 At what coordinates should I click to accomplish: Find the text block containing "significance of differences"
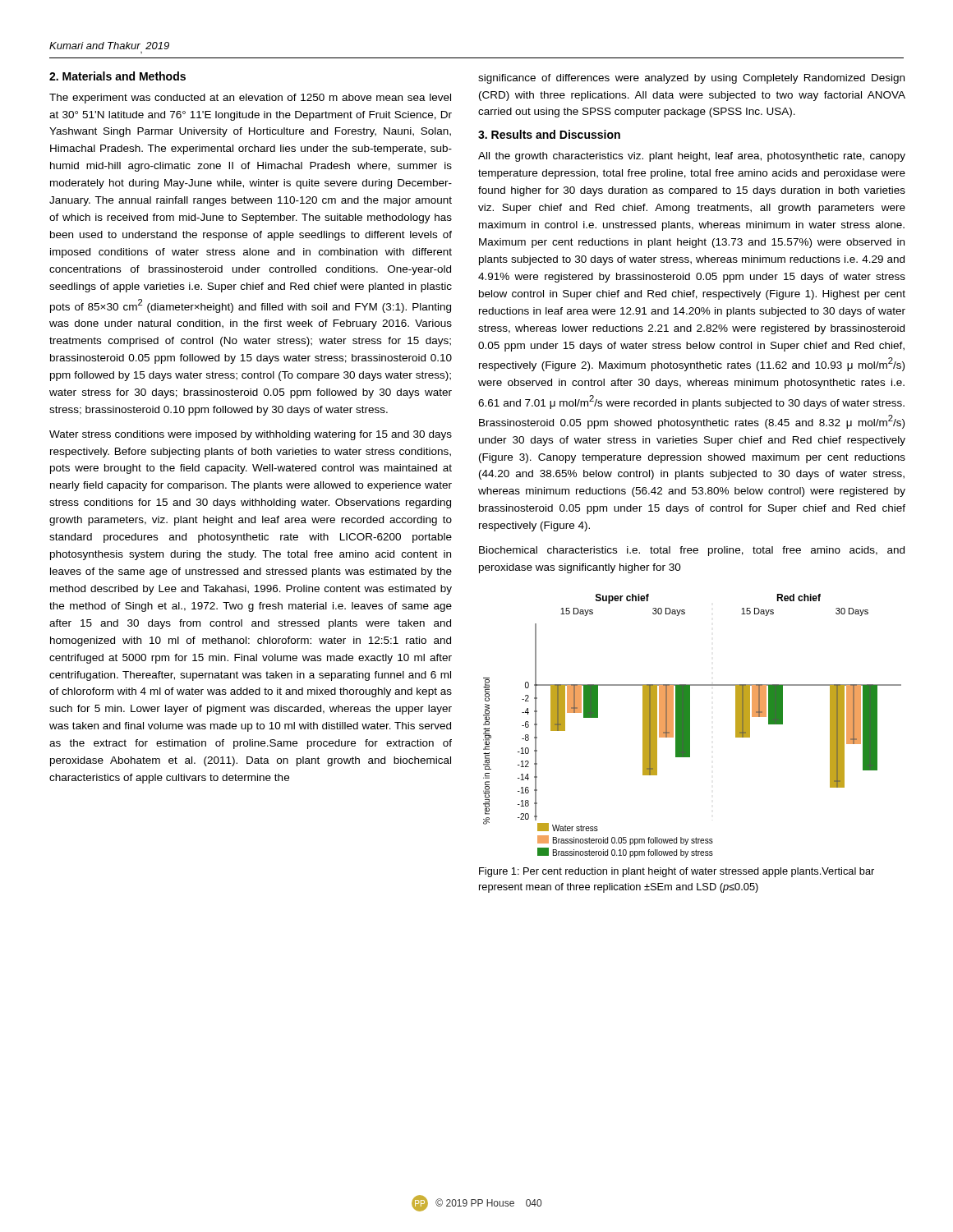point(692,95)
